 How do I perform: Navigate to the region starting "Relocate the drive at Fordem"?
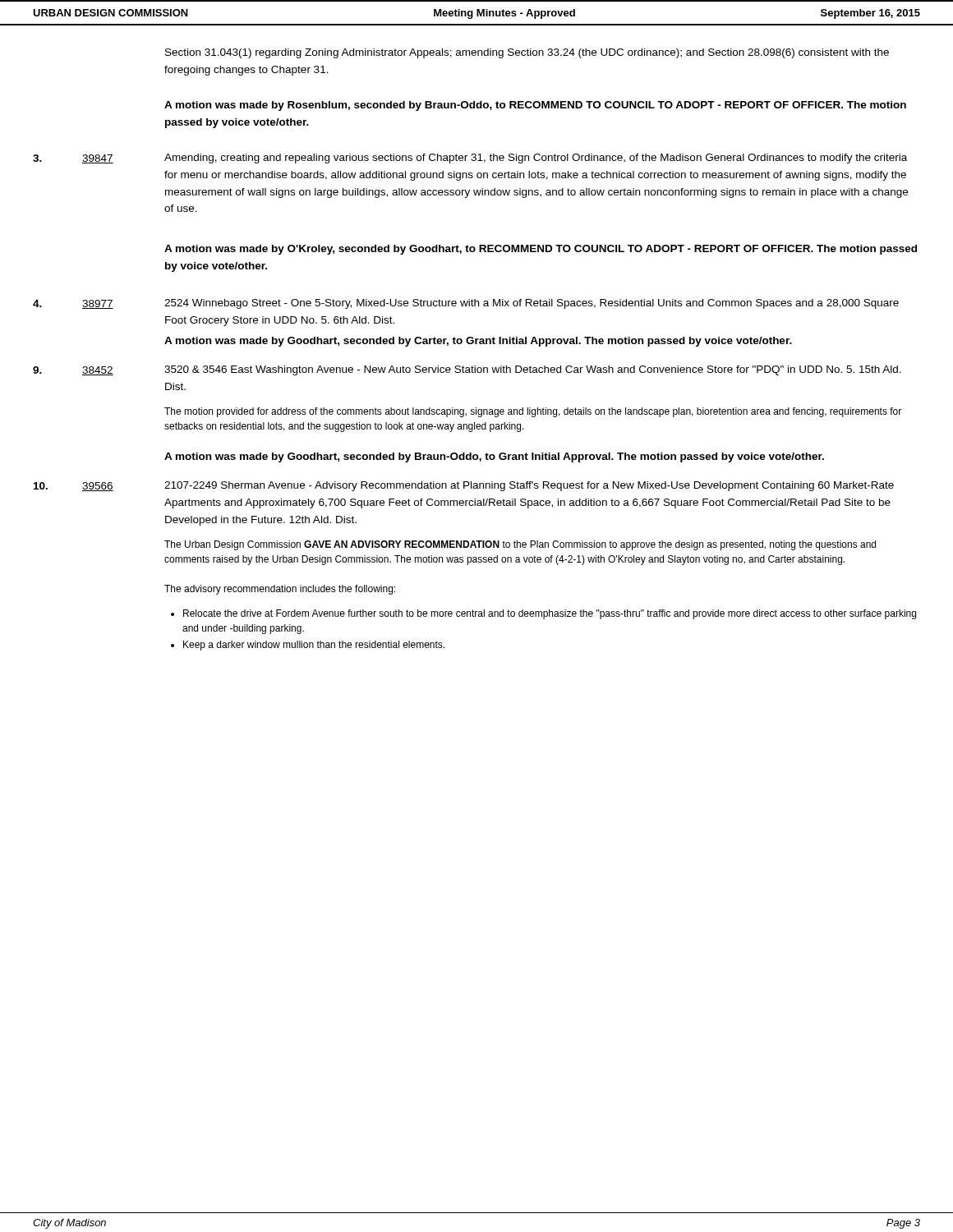tap(550, 620)
